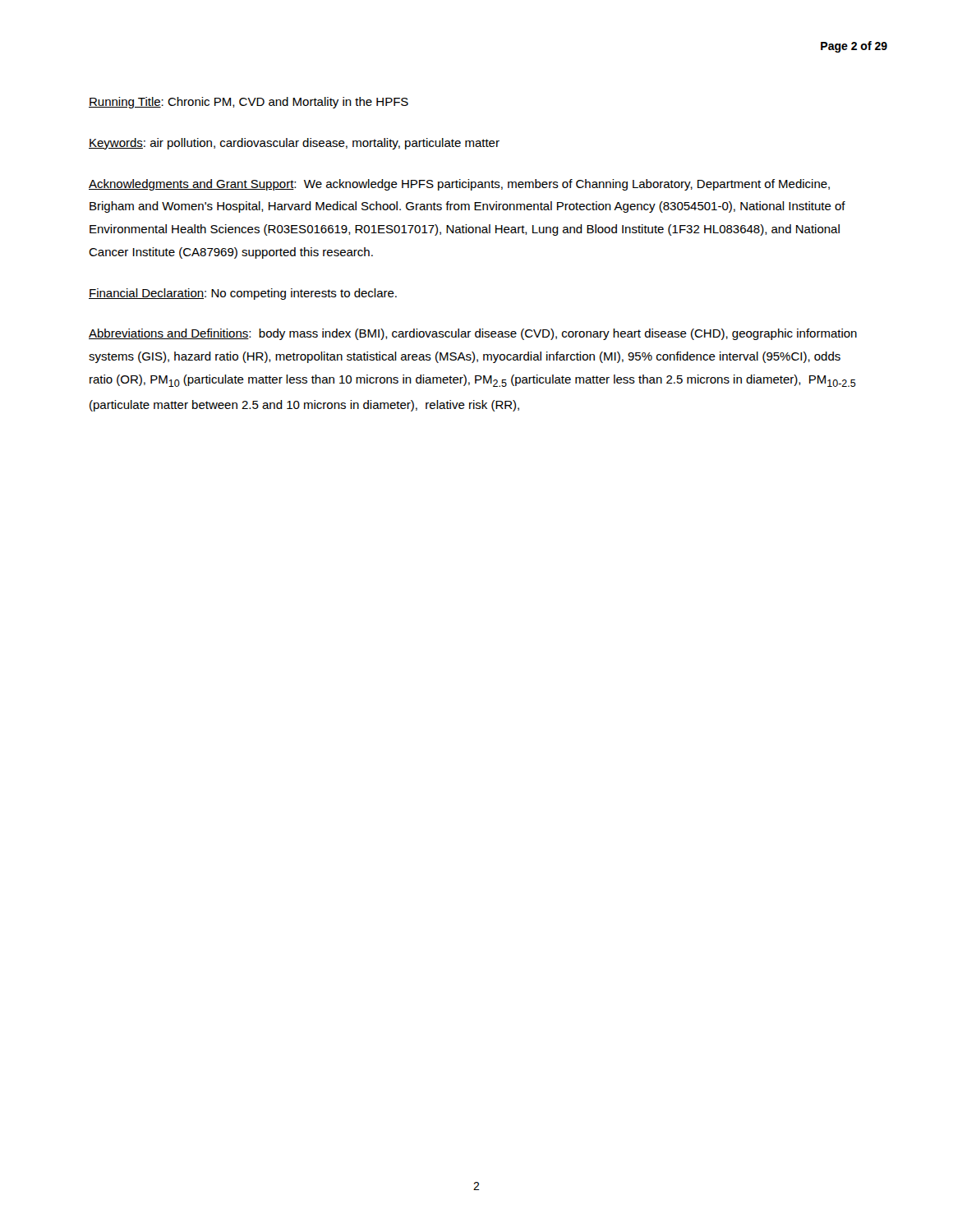Click on the block starting "Running Title: Chronic PM, CVD and Mortality in"
Image resolution: width=953 pixels, height=1232 pixels.
click(x=249, y=101)
